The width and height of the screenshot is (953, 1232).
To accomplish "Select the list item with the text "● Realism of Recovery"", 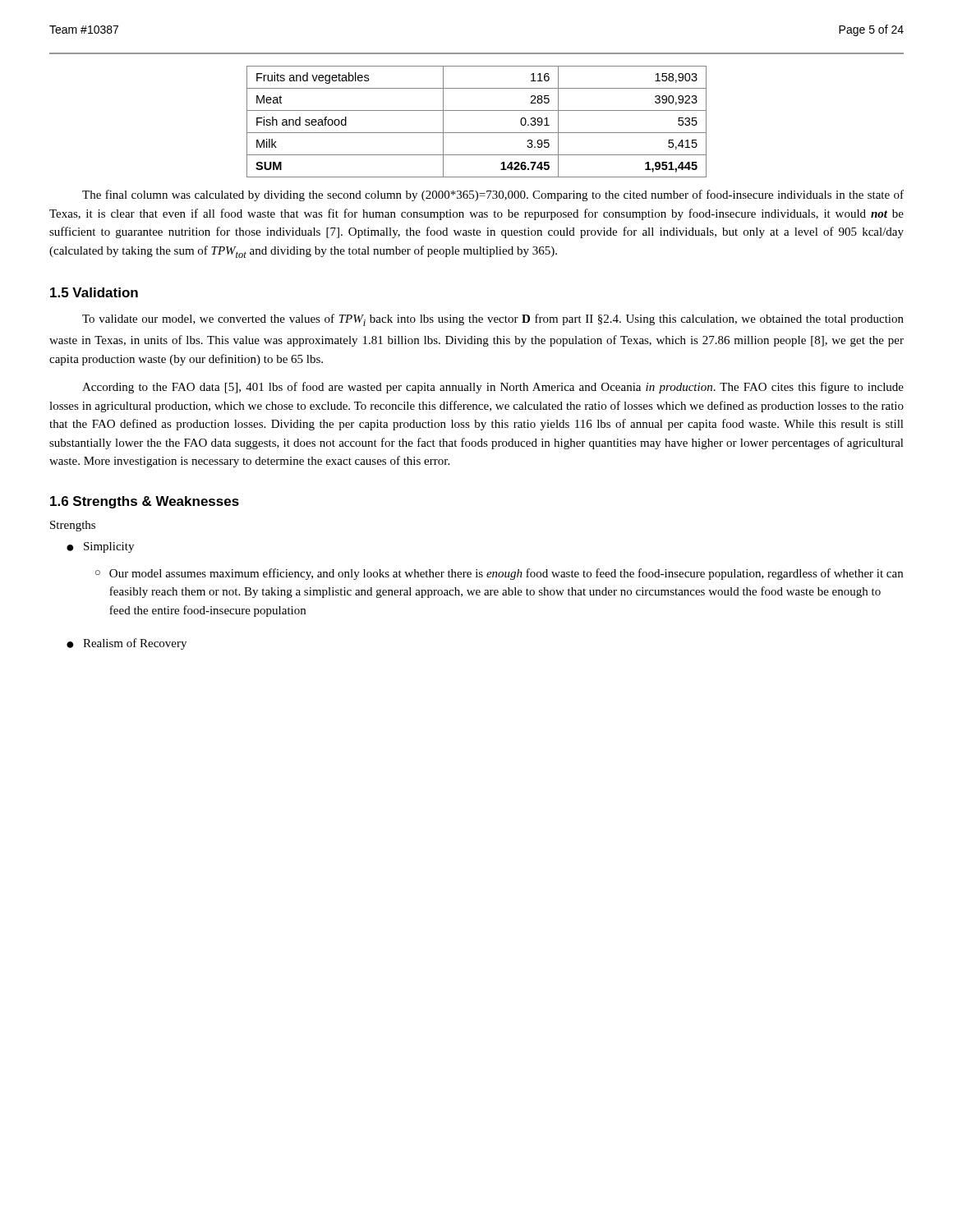I will (127, 644).
